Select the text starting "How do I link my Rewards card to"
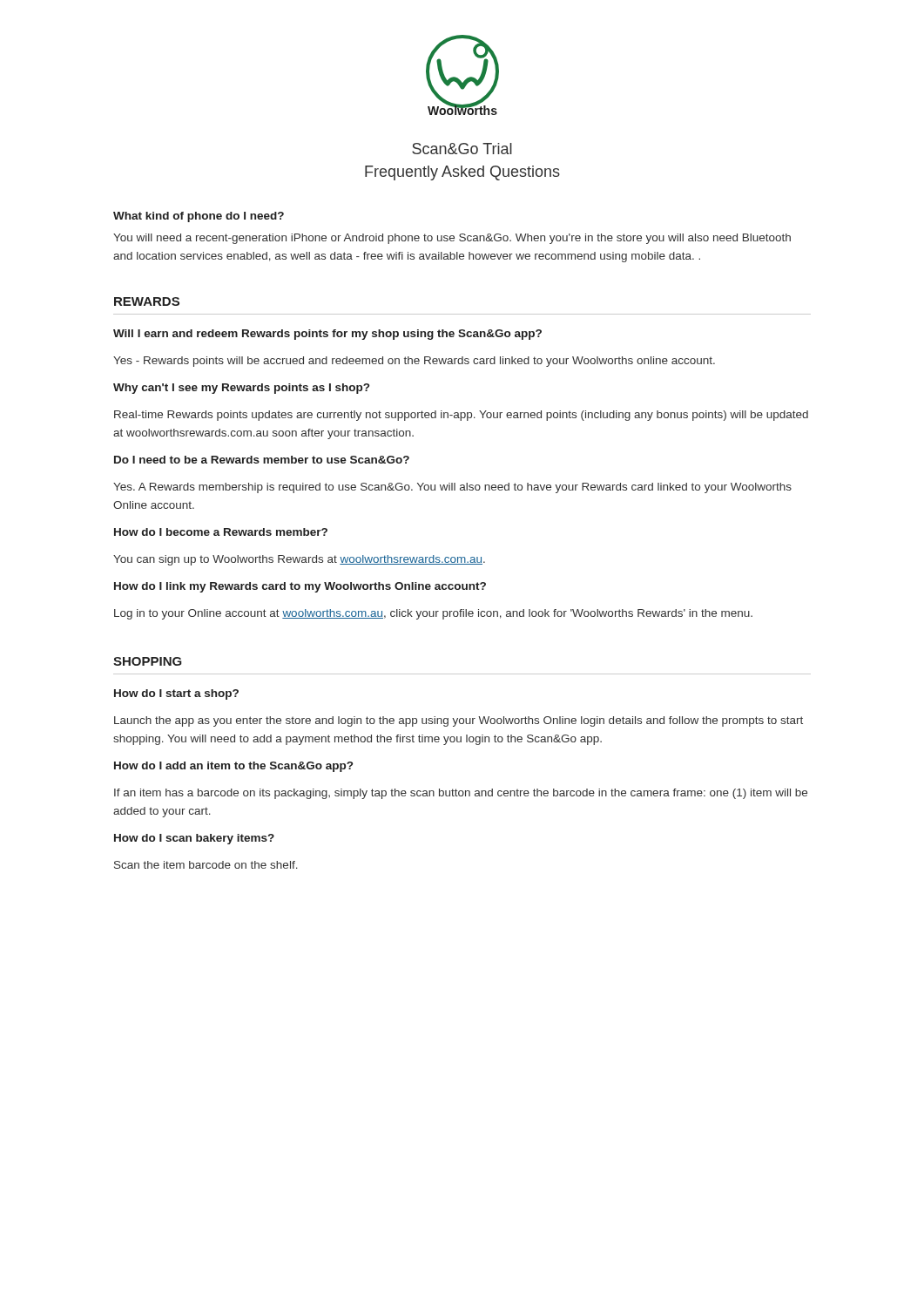Screen dimensions: 1307x924 (462, 586)
